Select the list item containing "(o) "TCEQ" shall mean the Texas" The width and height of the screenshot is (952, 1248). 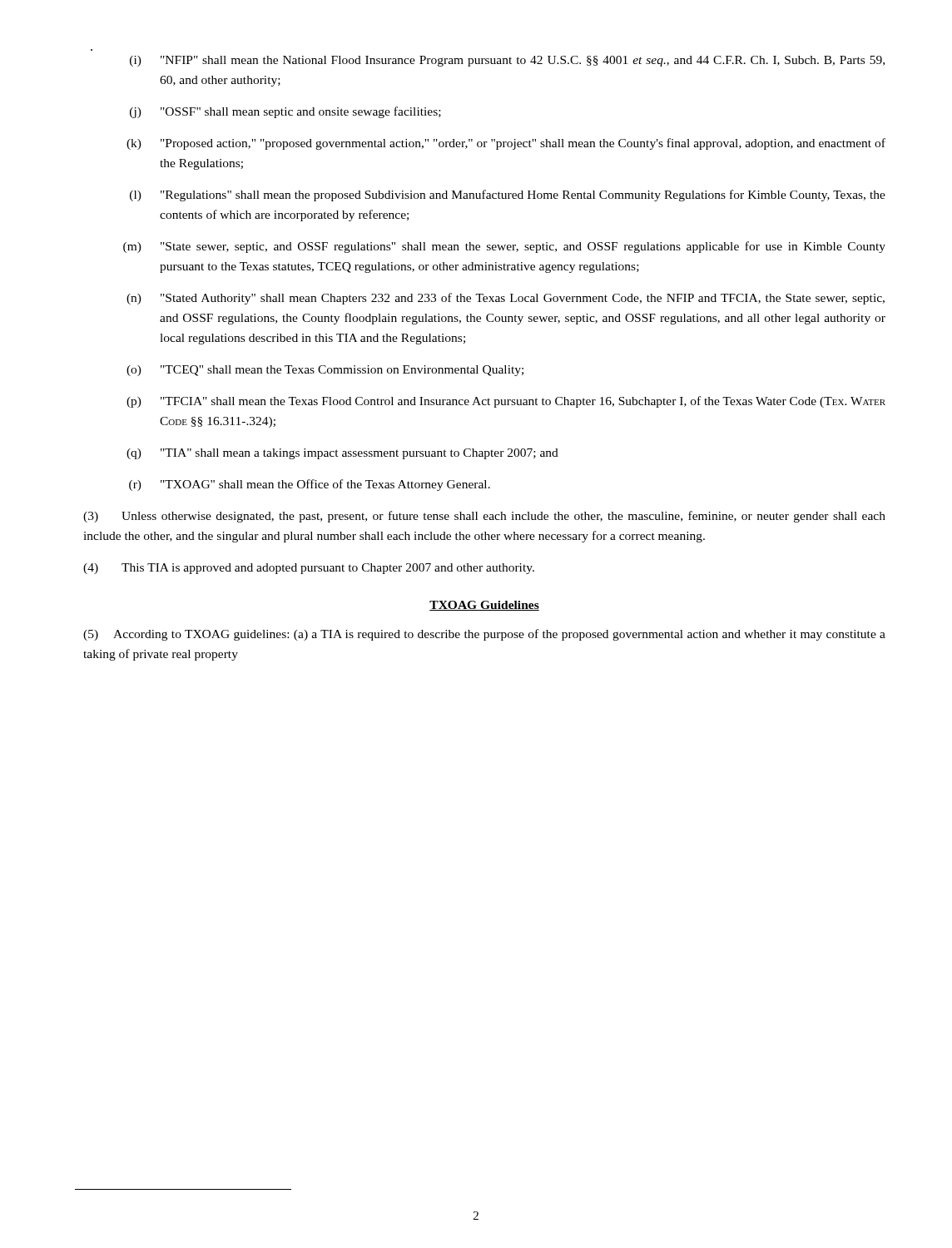484,370
